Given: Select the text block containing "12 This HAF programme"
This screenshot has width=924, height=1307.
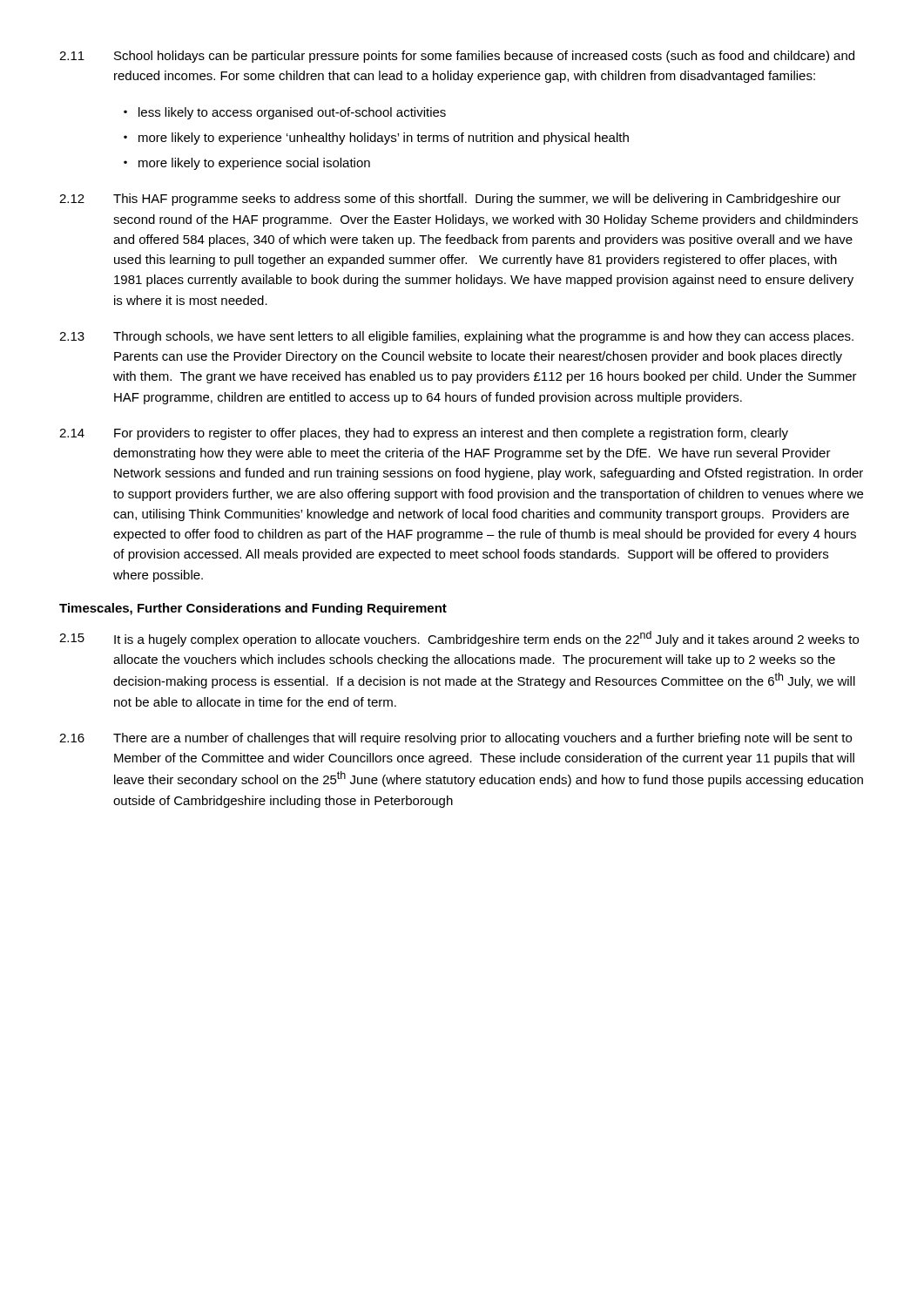Looking at the screenshot, I should coord(462,249).
